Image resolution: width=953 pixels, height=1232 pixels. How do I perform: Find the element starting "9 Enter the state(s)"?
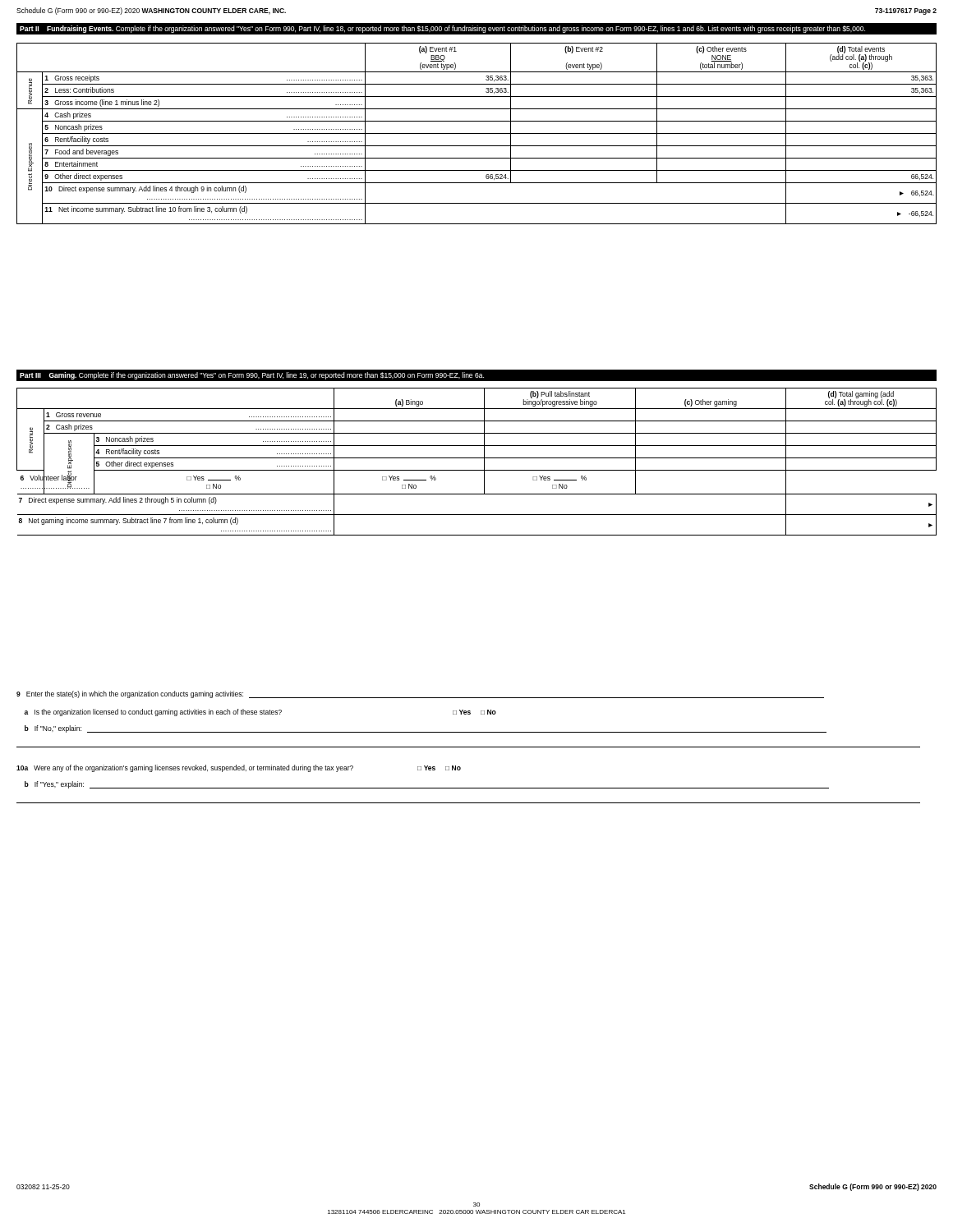pos(420,694)
